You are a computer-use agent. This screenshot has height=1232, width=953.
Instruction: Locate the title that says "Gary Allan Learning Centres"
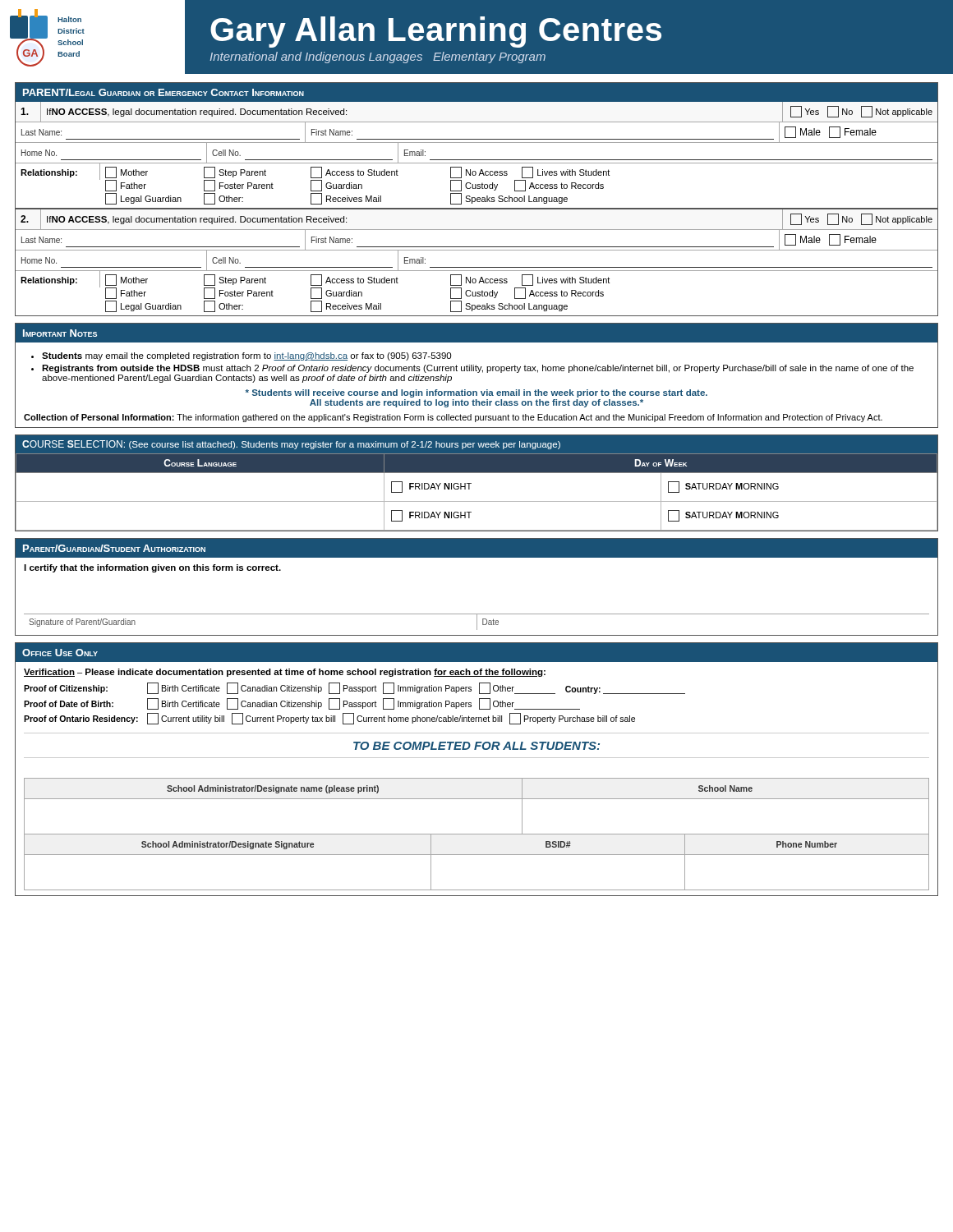click(x=436, y=29)
